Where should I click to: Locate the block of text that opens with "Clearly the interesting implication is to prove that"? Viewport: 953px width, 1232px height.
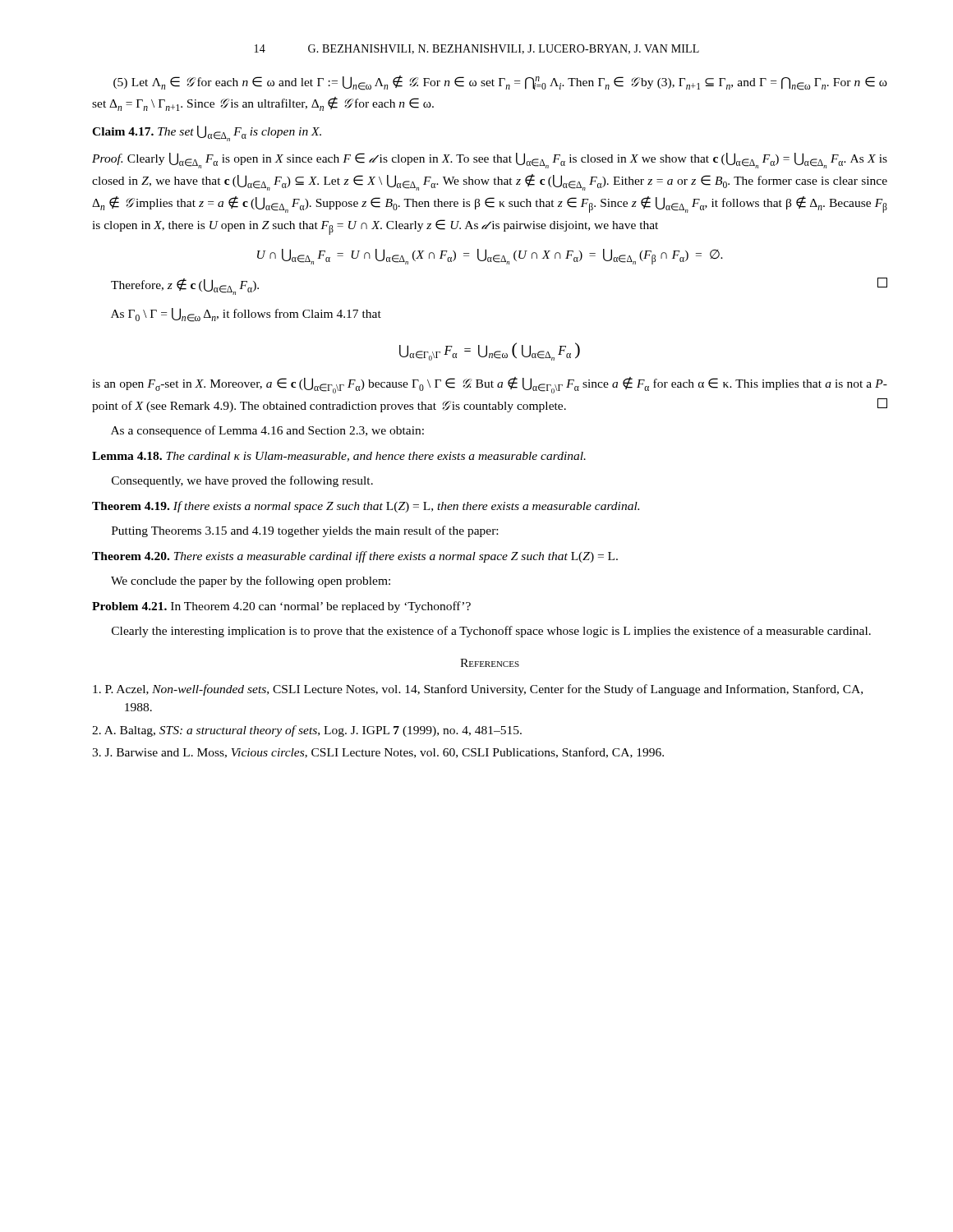coord(482,630)
